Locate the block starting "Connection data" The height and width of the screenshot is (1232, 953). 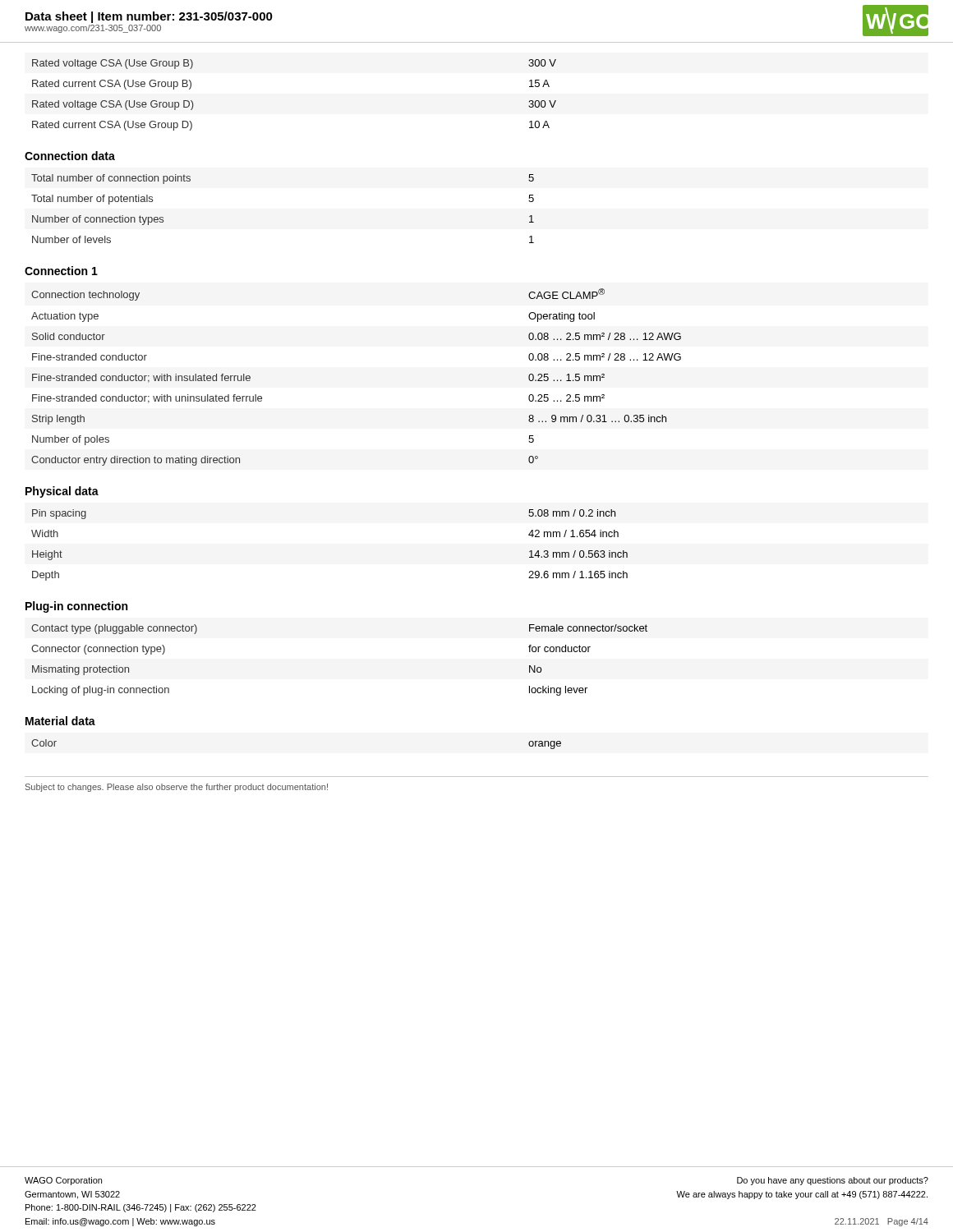[x=70, y=156]
